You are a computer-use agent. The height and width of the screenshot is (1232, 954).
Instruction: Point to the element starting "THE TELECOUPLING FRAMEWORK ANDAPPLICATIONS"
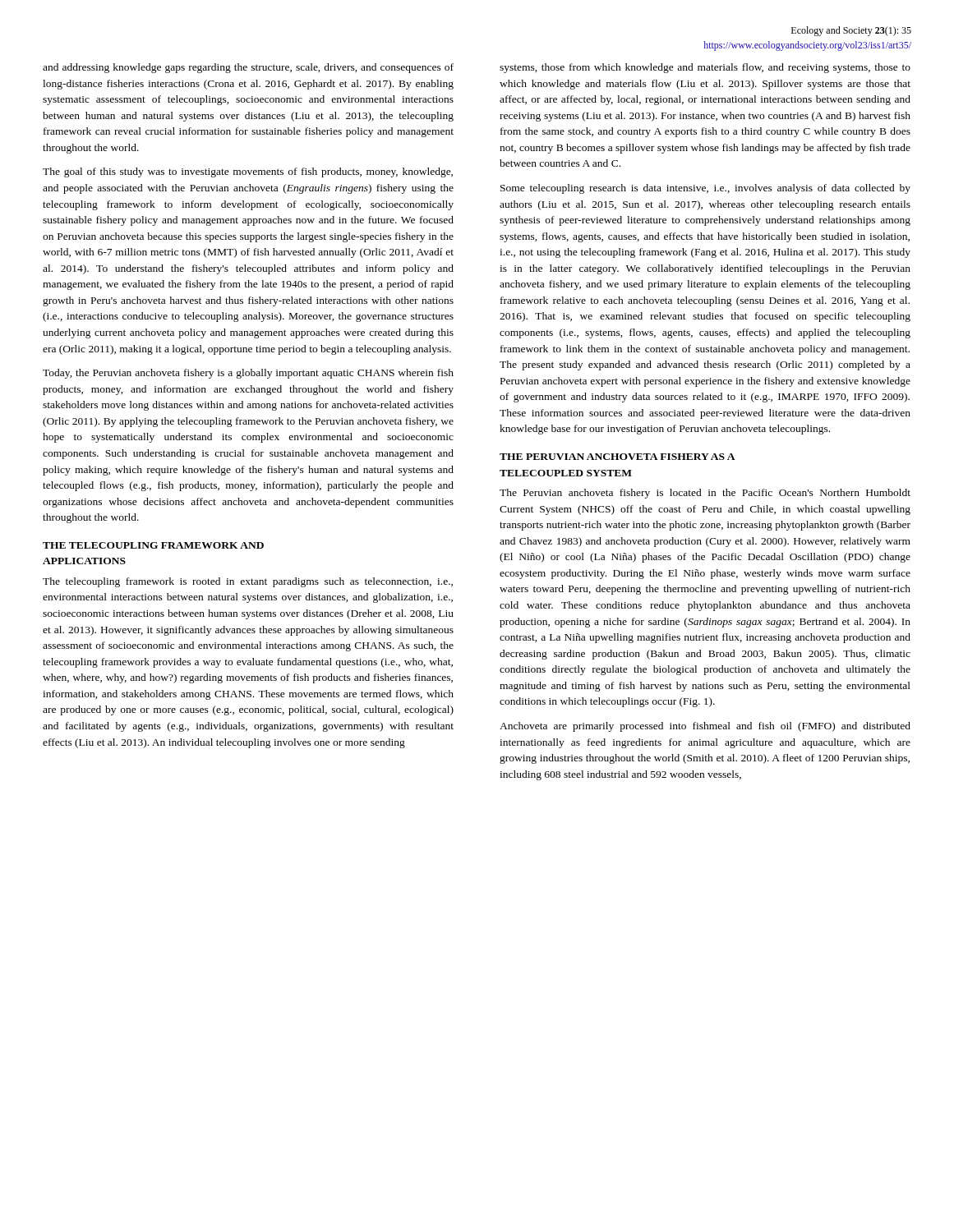(x=153, y=553)
